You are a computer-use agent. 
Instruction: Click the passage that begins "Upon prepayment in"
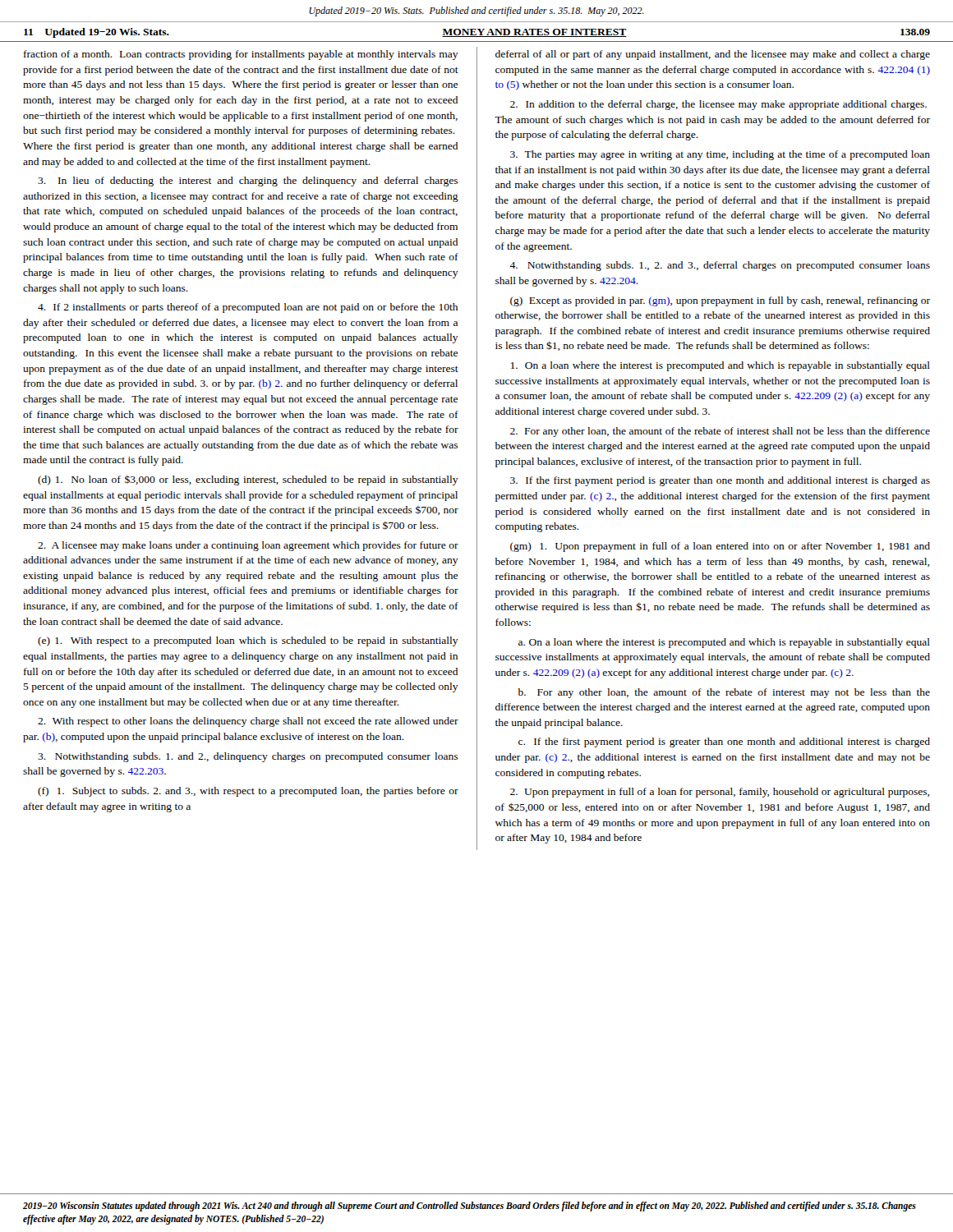(x=713, y=815)
